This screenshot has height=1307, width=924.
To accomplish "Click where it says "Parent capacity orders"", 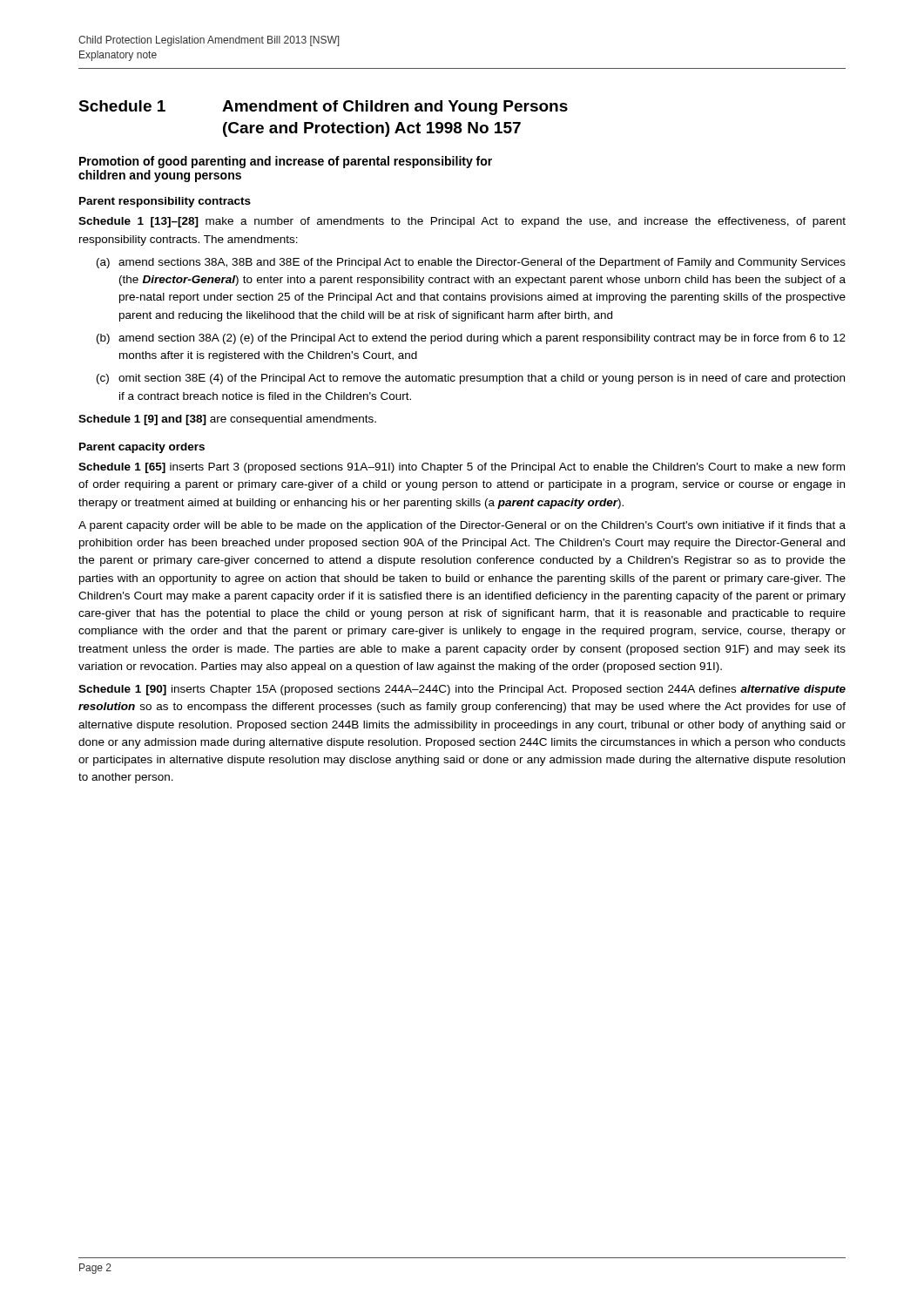I will point(142,447).
